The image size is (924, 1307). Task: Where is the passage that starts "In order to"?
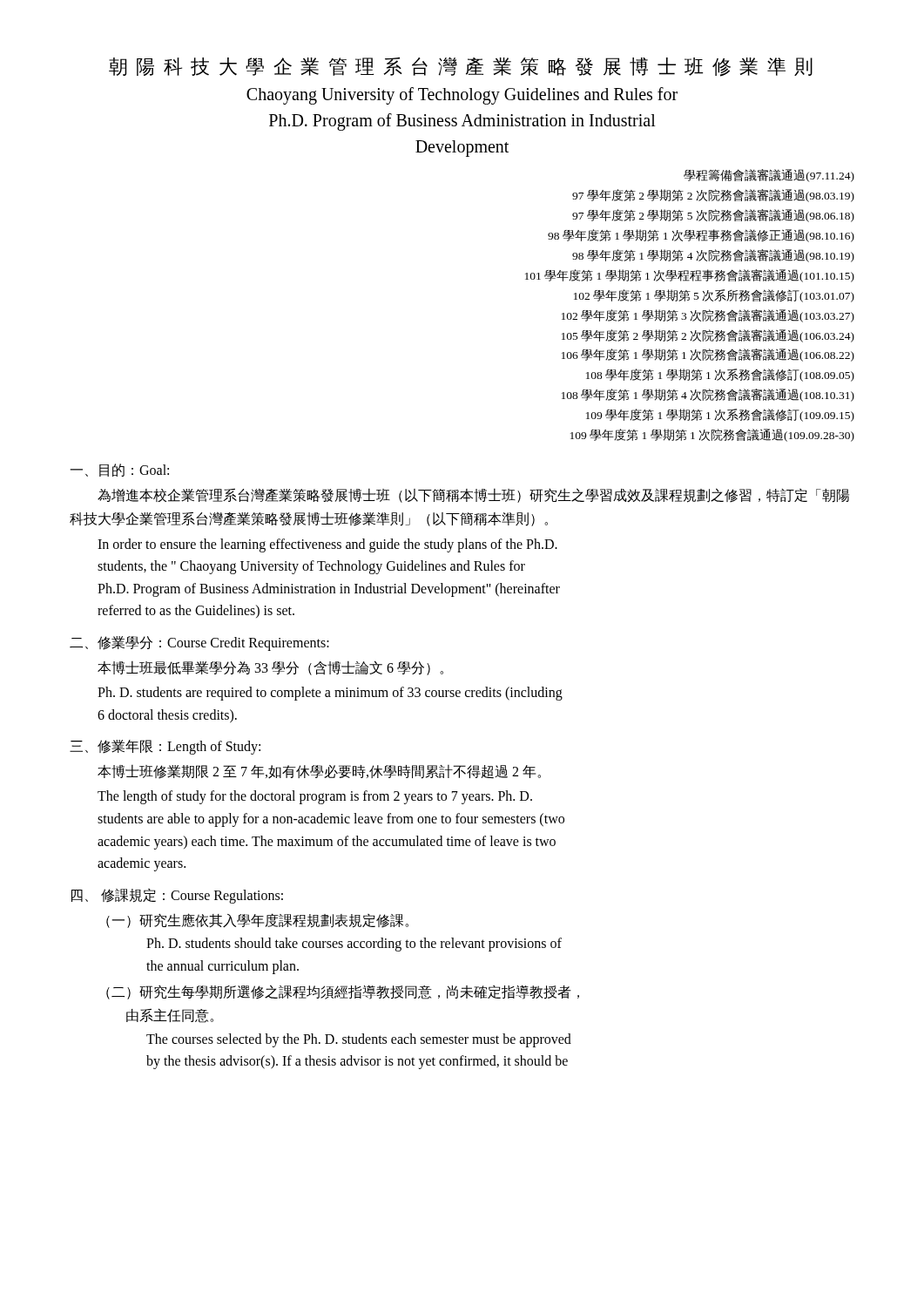329,577
